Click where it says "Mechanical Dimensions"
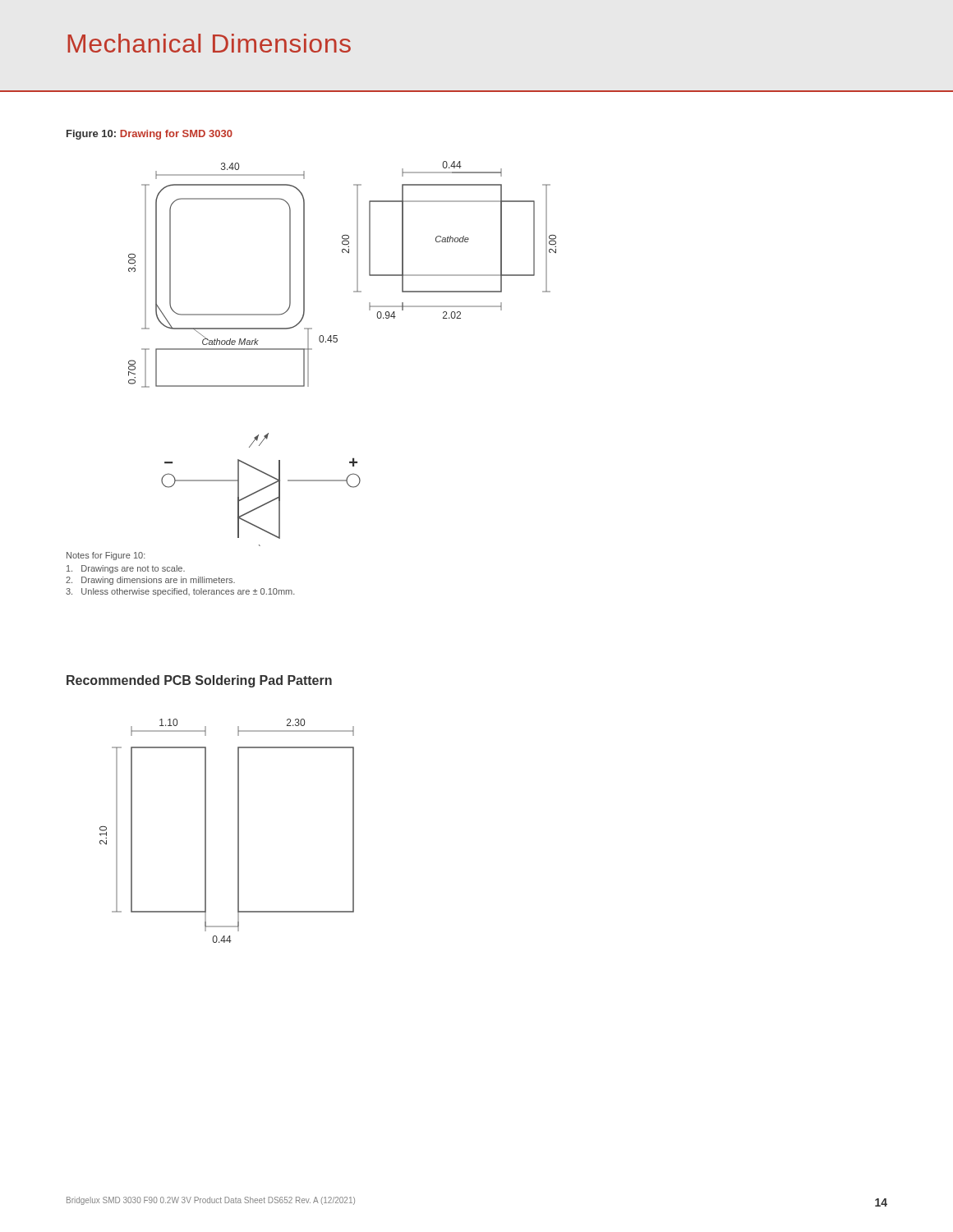 (x=209, y=43)
